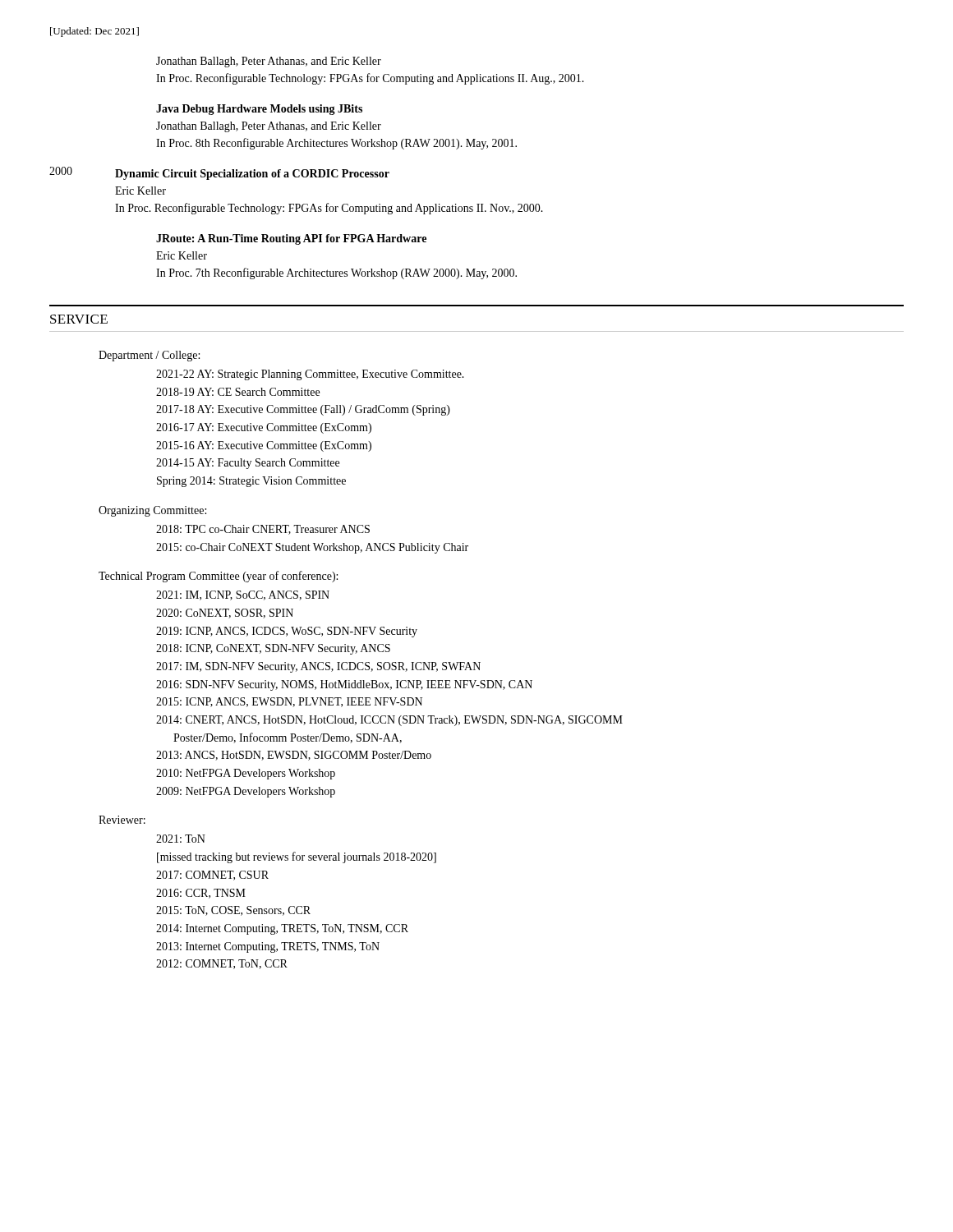Click on the region starting "2013: Internet Computing, TRETS, TNMS,"
Image resolution: width=953 pixels, height=1232 pixels.
pos(268,946)
